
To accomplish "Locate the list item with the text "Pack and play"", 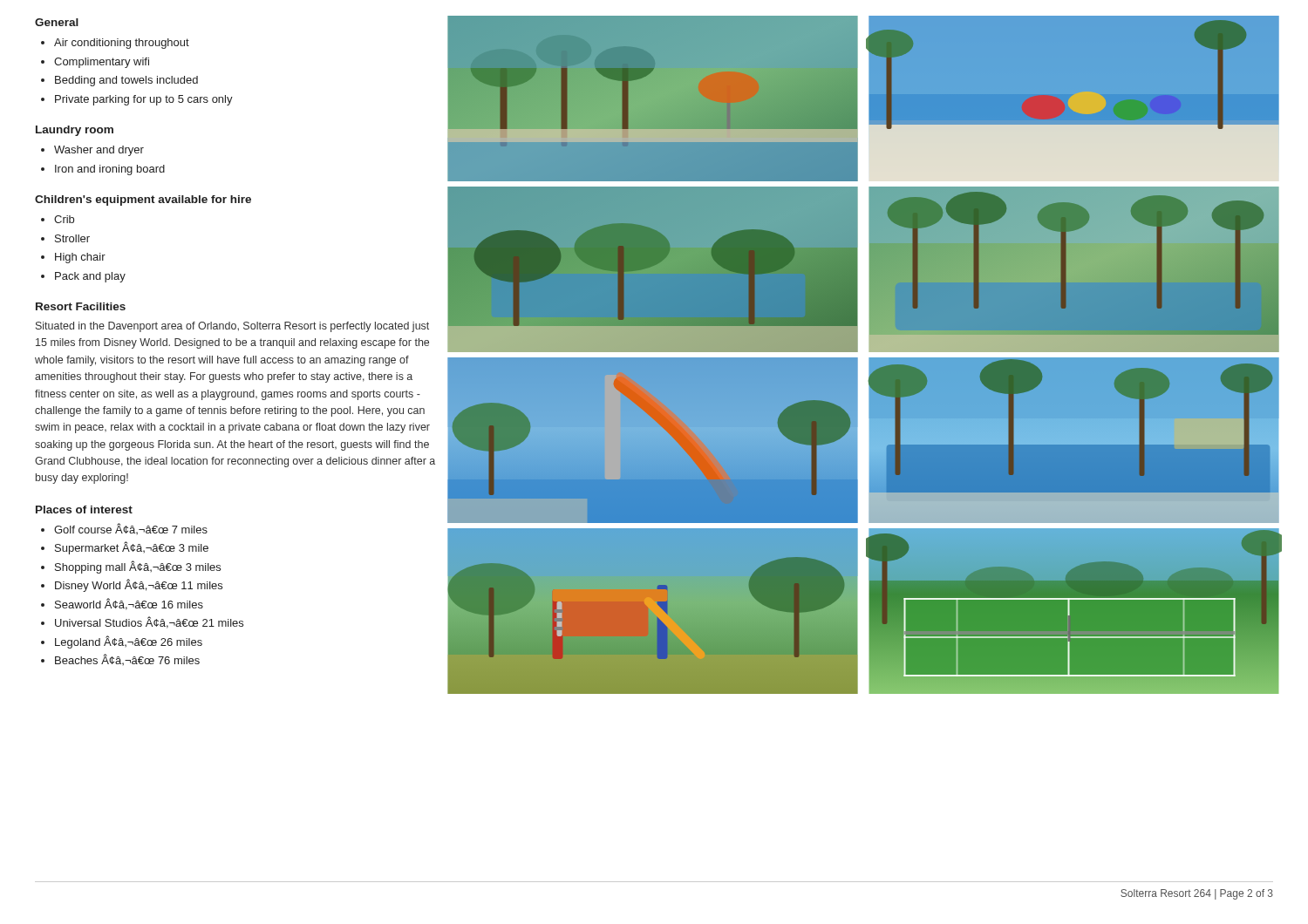I will click(x=90, y=275).
